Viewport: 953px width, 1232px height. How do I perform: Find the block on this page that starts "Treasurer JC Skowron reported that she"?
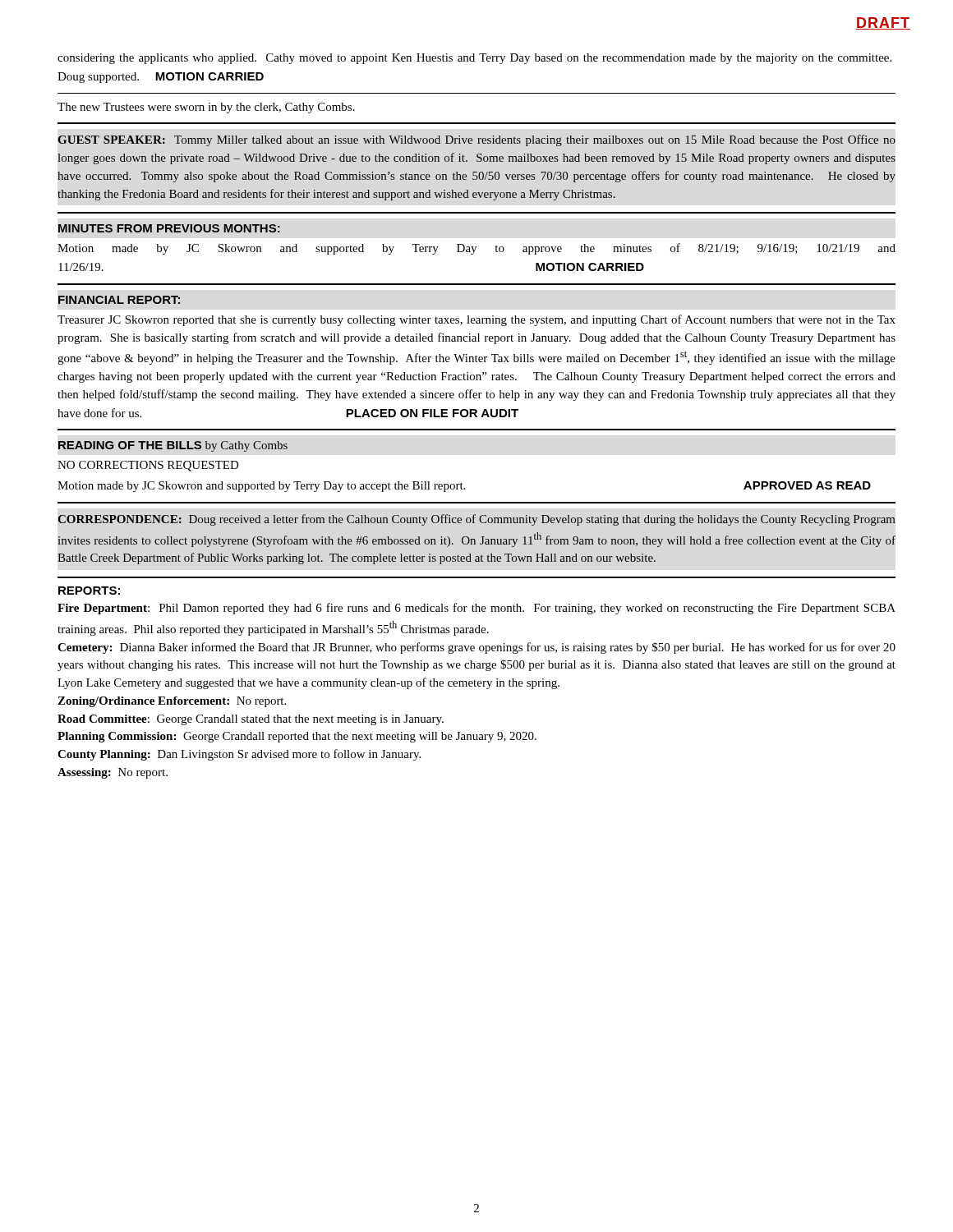tap(476, 366)
